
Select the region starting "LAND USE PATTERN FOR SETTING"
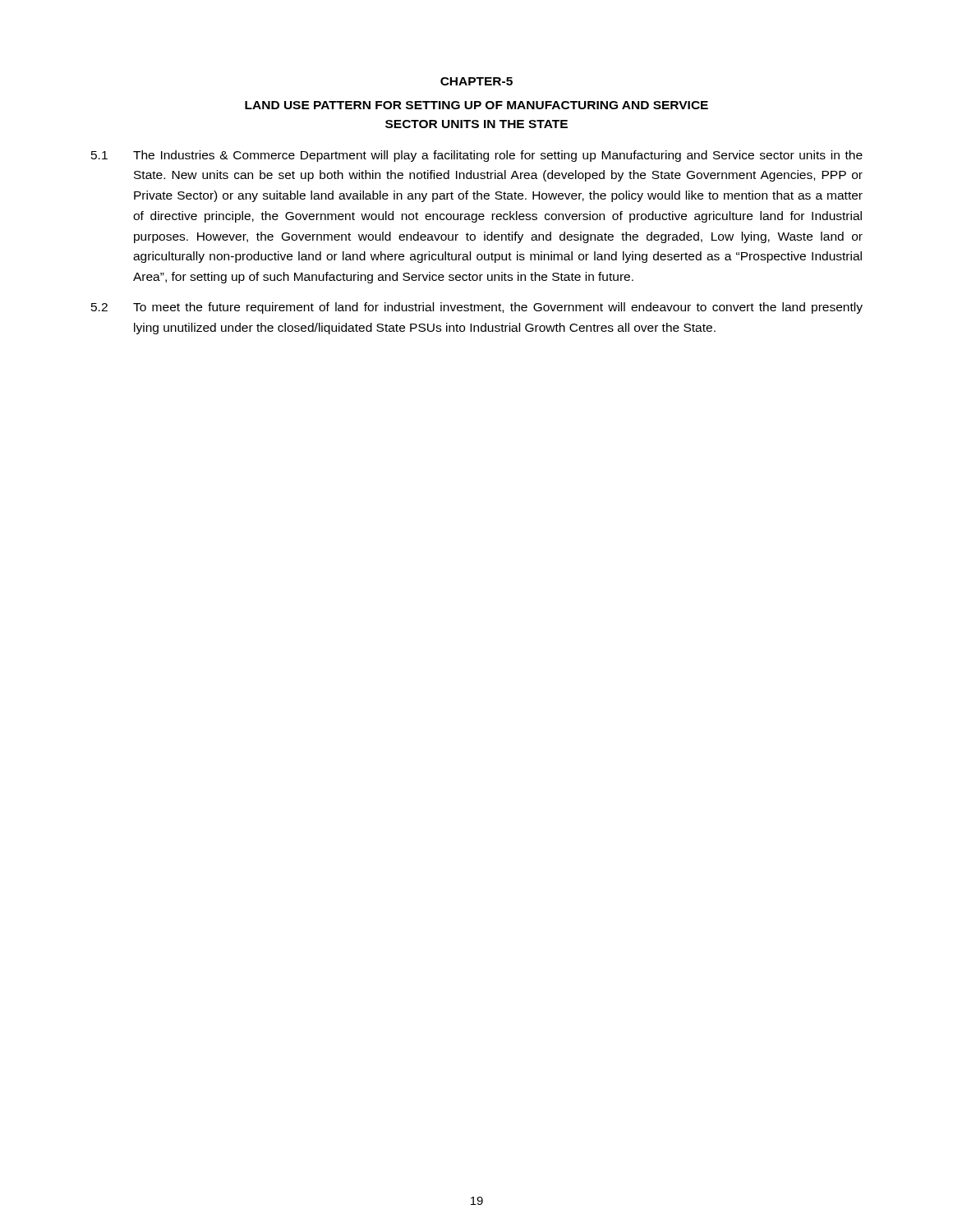tap(476, 114)
